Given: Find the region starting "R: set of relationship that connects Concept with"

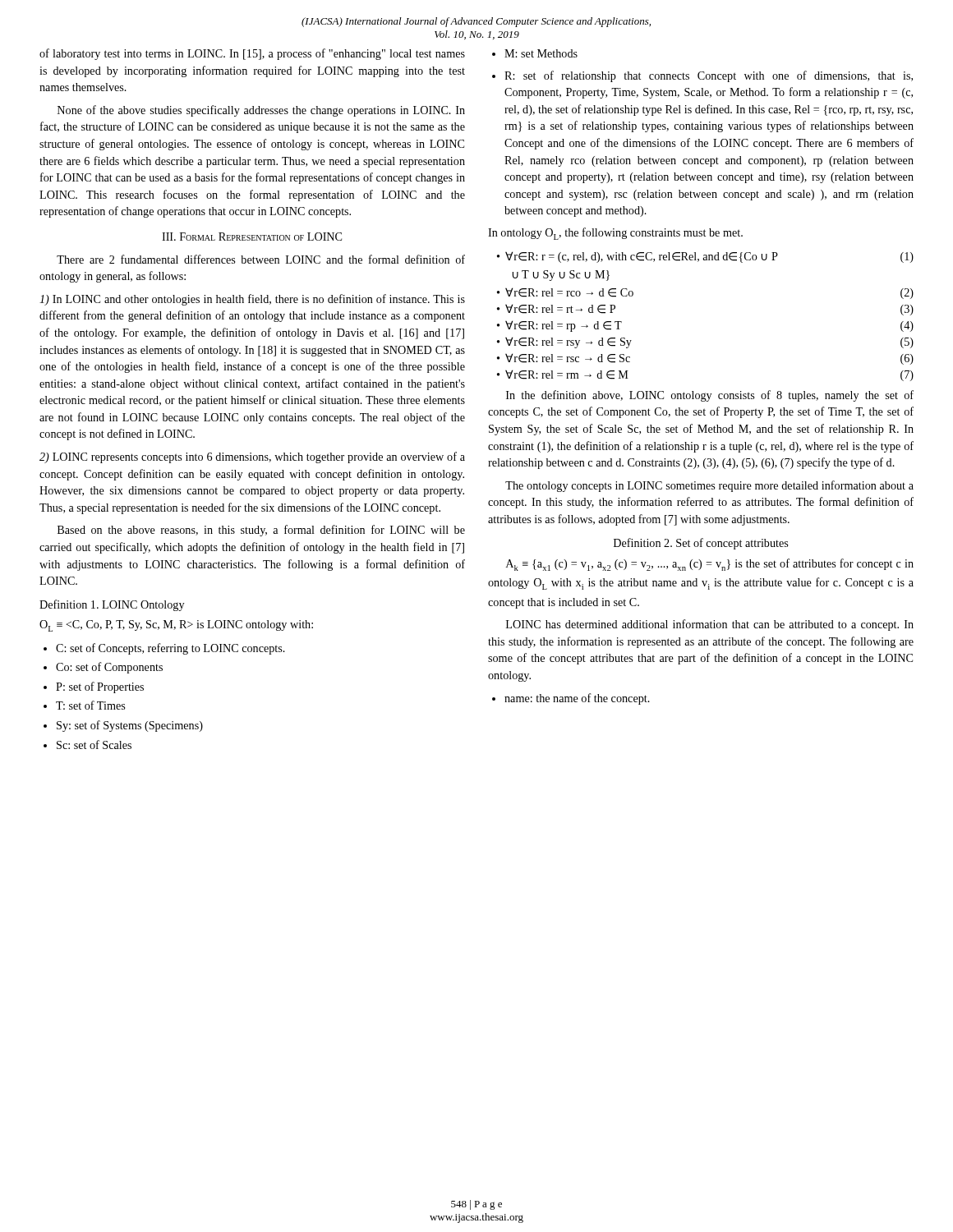Looking at the screenshot, I should [701, 143].
